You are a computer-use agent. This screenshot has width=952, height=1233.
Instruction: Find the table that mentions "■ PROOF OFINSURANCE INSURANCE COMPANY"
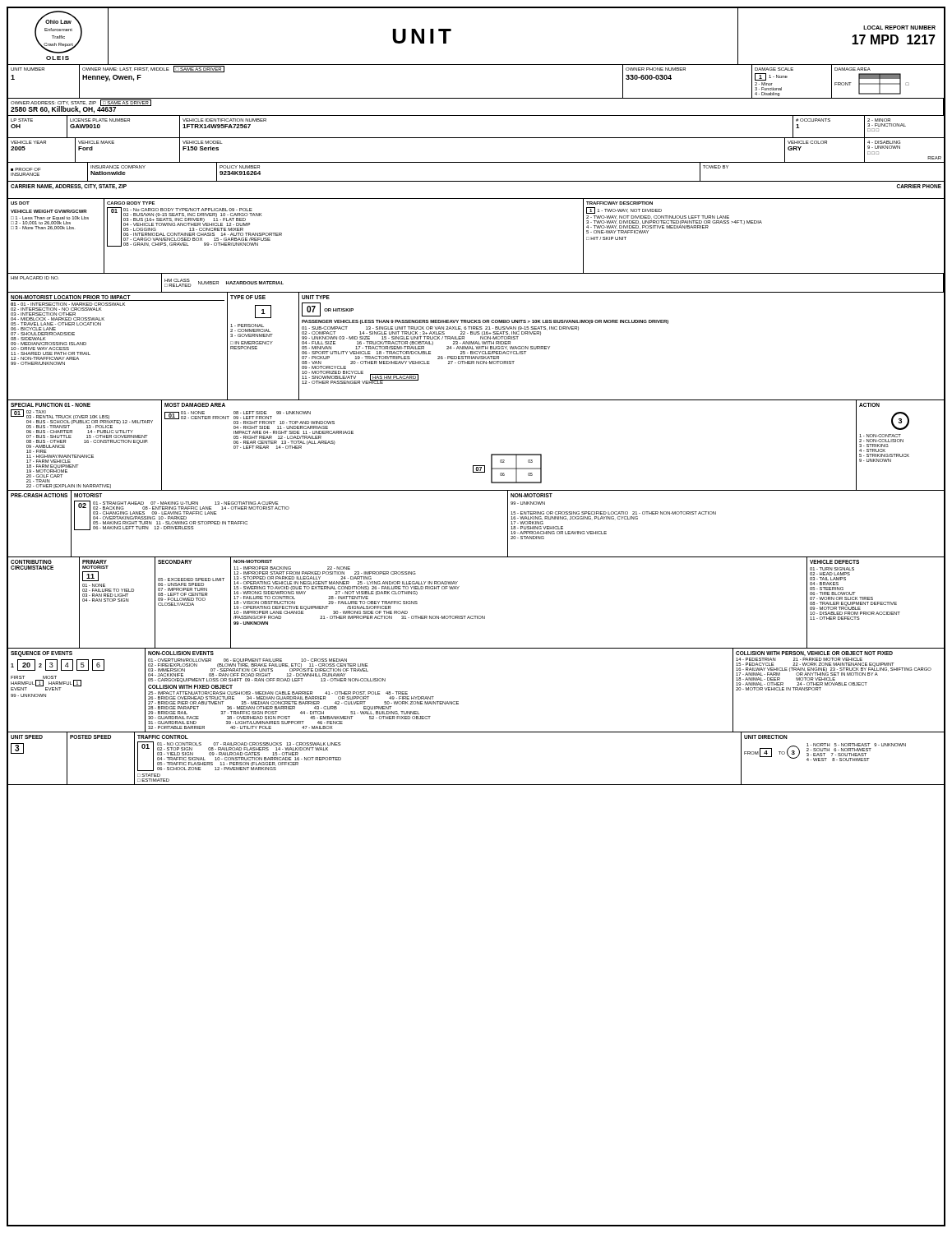(x=476, y=172)
